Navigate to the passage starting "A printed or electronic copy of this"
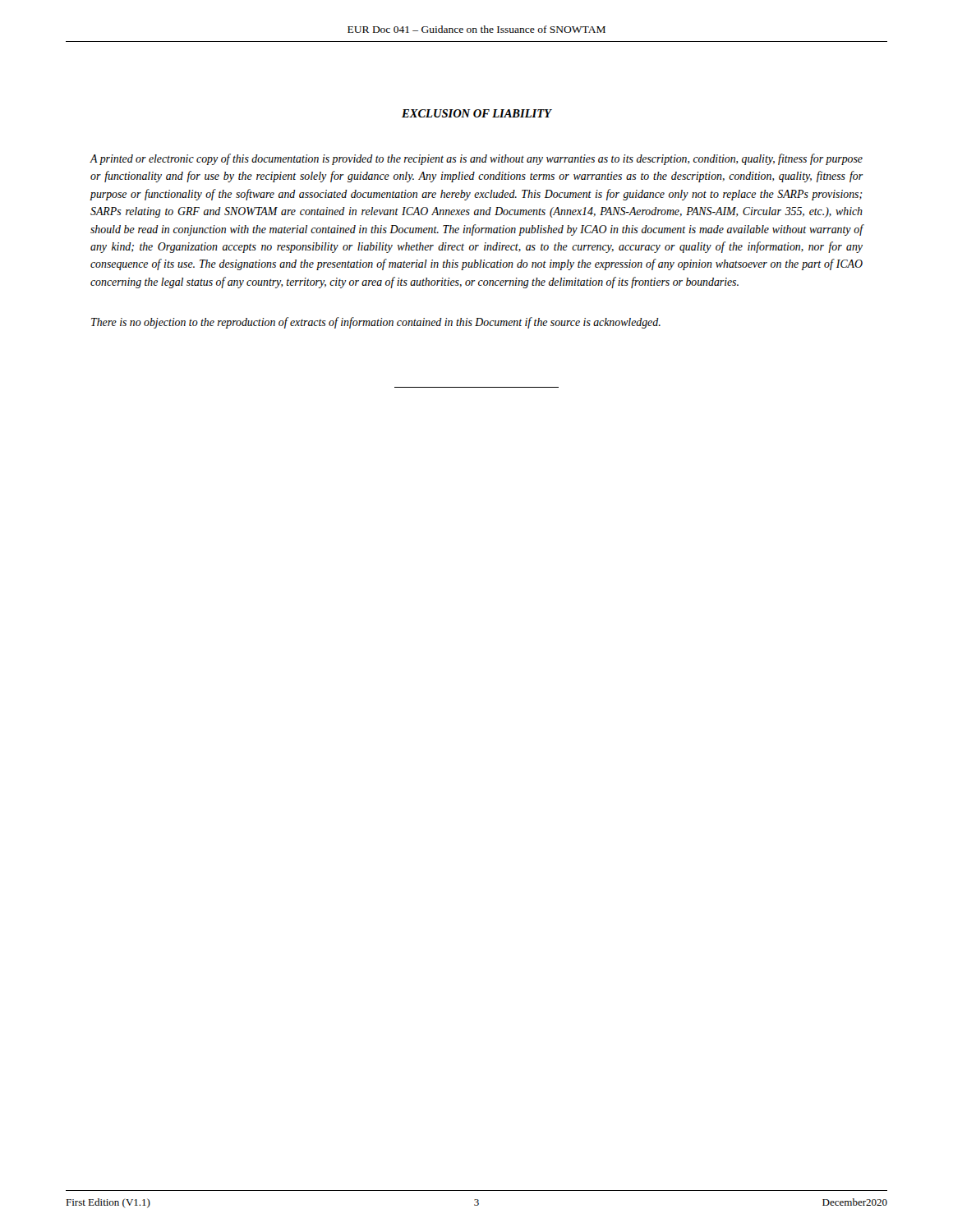The width and height of the screenshot is (953, 1232). pos(476,220)
